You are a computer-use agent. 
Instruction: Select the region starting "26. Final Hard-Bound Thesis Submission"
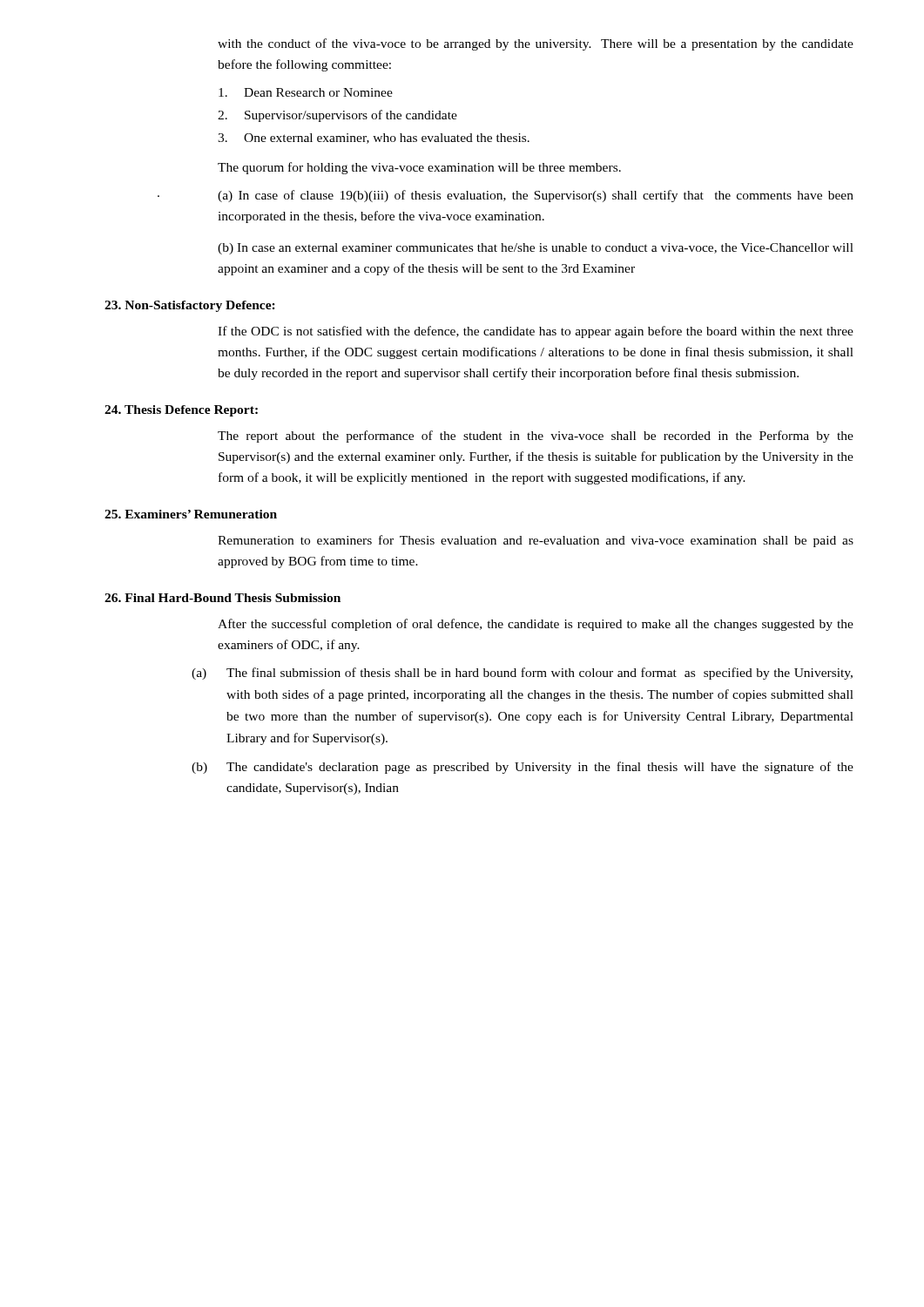point(223,598)
